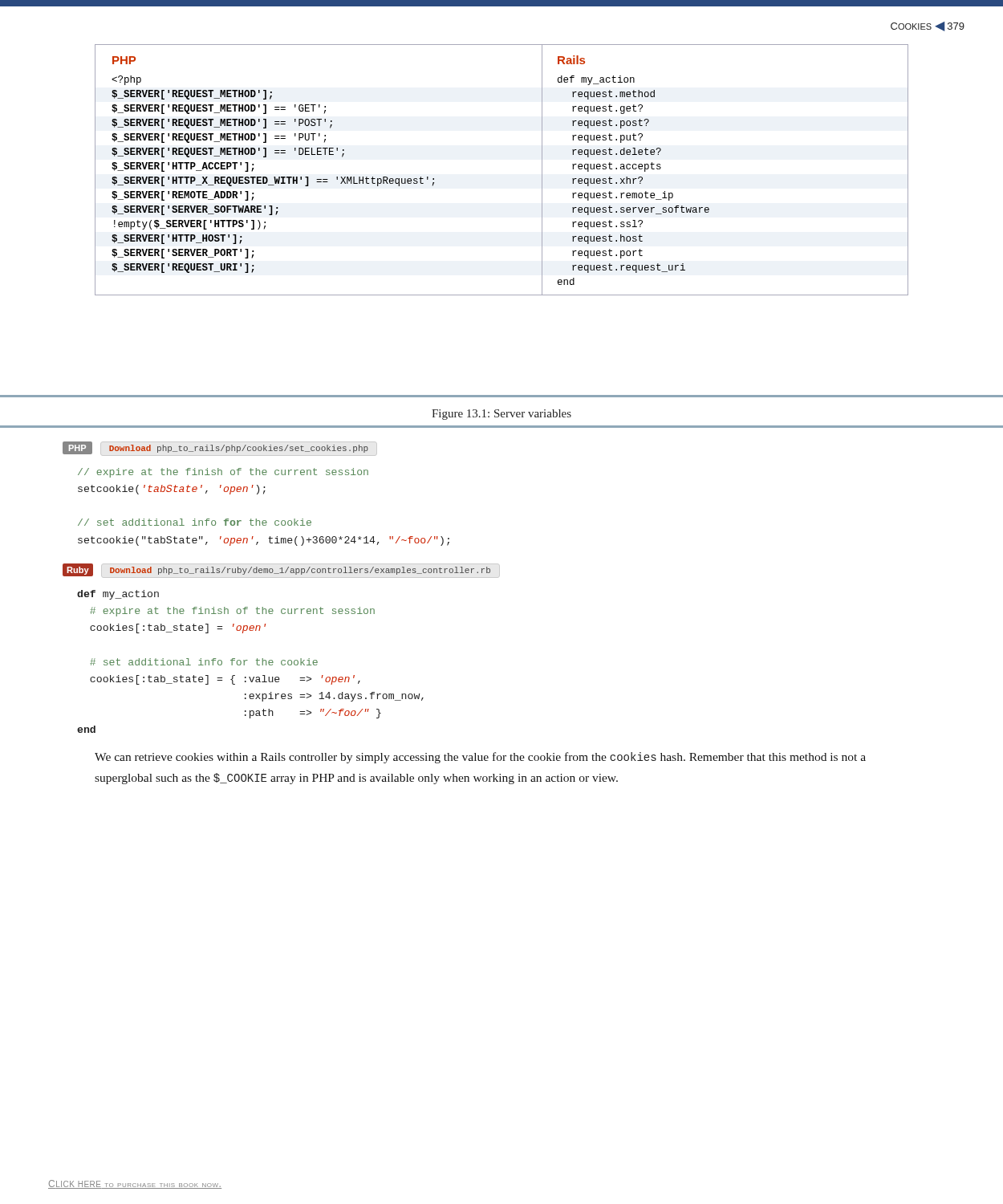The image size is (1003, 1204).
Task: Click on the passage starting "def my_action # expire at the finish"
Action: click(x=252, y=662)
